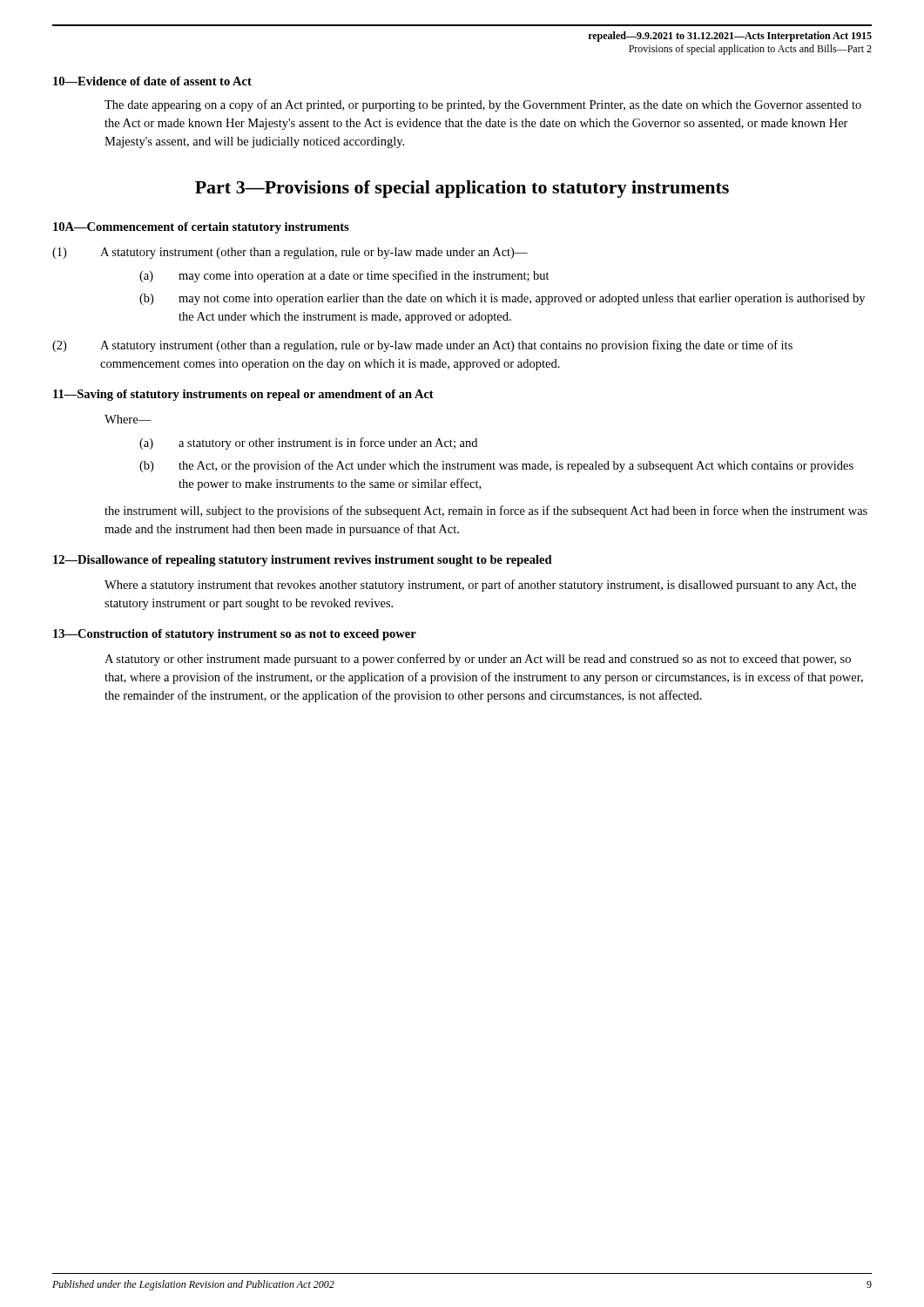
Task: Navigate to the text starting "(a) may come into operation at a date"
Action: click(x=506, y=276)
